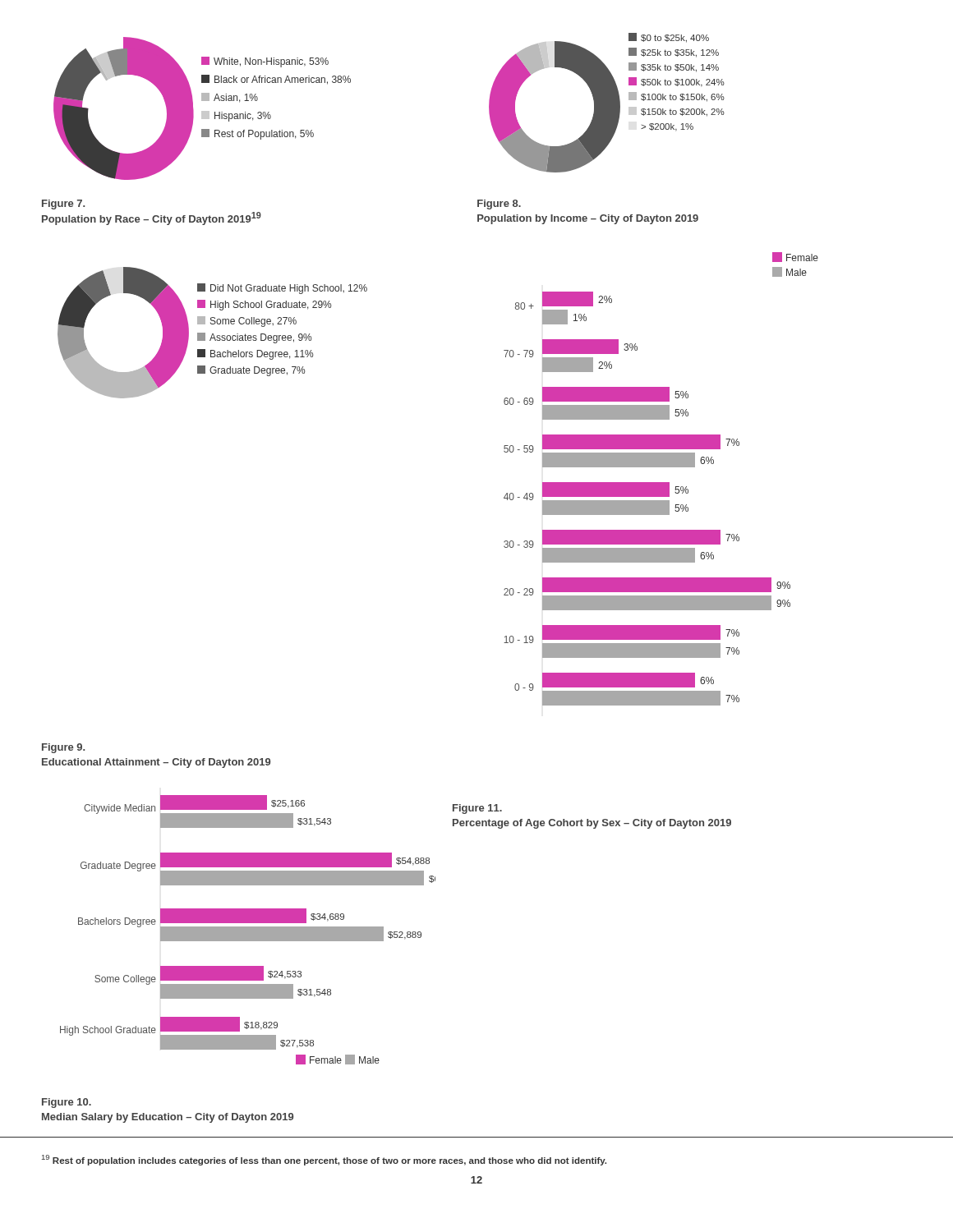
Task: Point to the caption beginning "Figure 10.Median Salary by Education – City"
Action: [x=167, y=1110]
